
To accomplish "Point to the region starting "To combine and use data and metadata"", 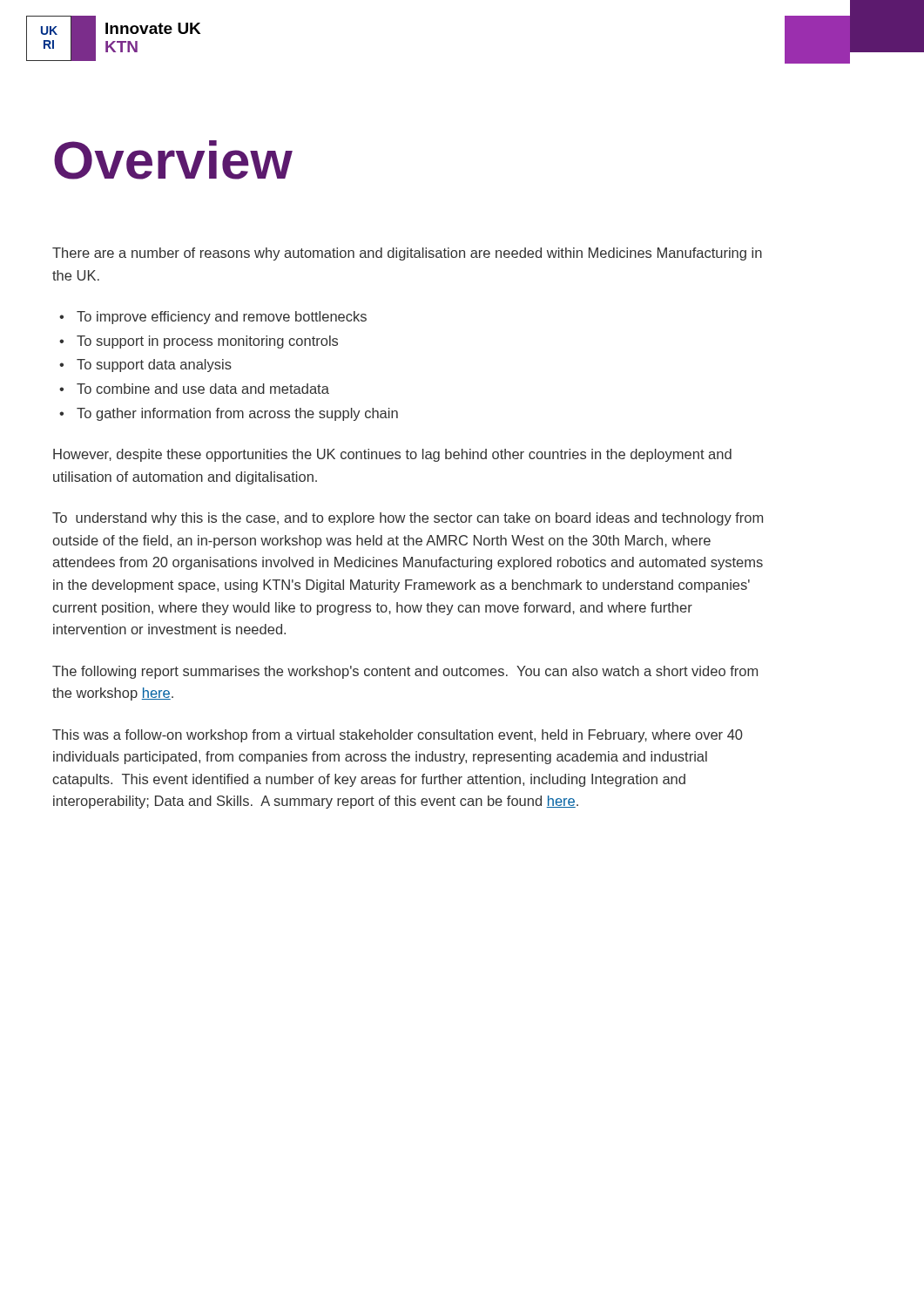I will [203, 389].
